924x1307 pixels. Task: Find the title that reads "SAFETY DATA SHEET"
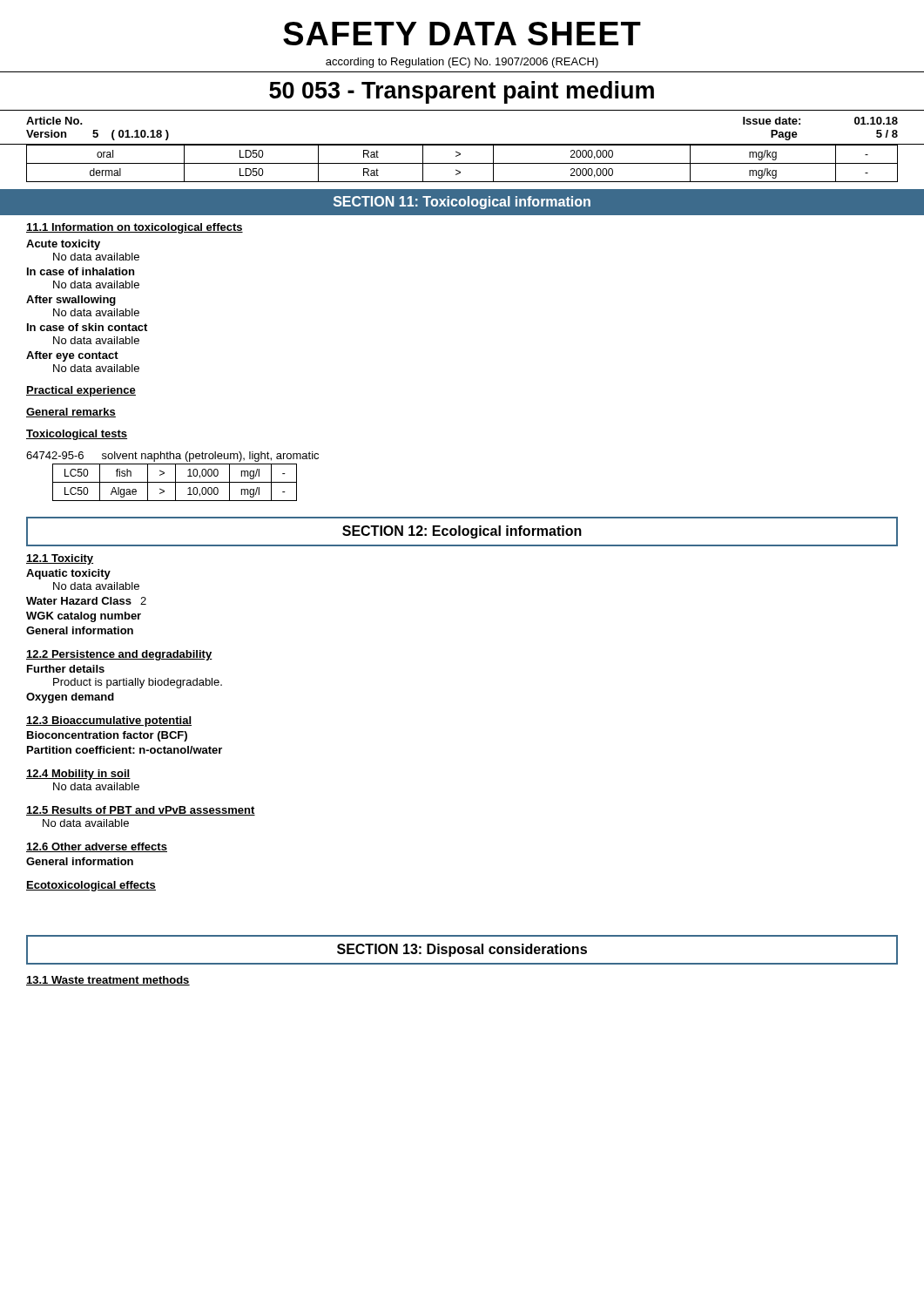point(462,34)
